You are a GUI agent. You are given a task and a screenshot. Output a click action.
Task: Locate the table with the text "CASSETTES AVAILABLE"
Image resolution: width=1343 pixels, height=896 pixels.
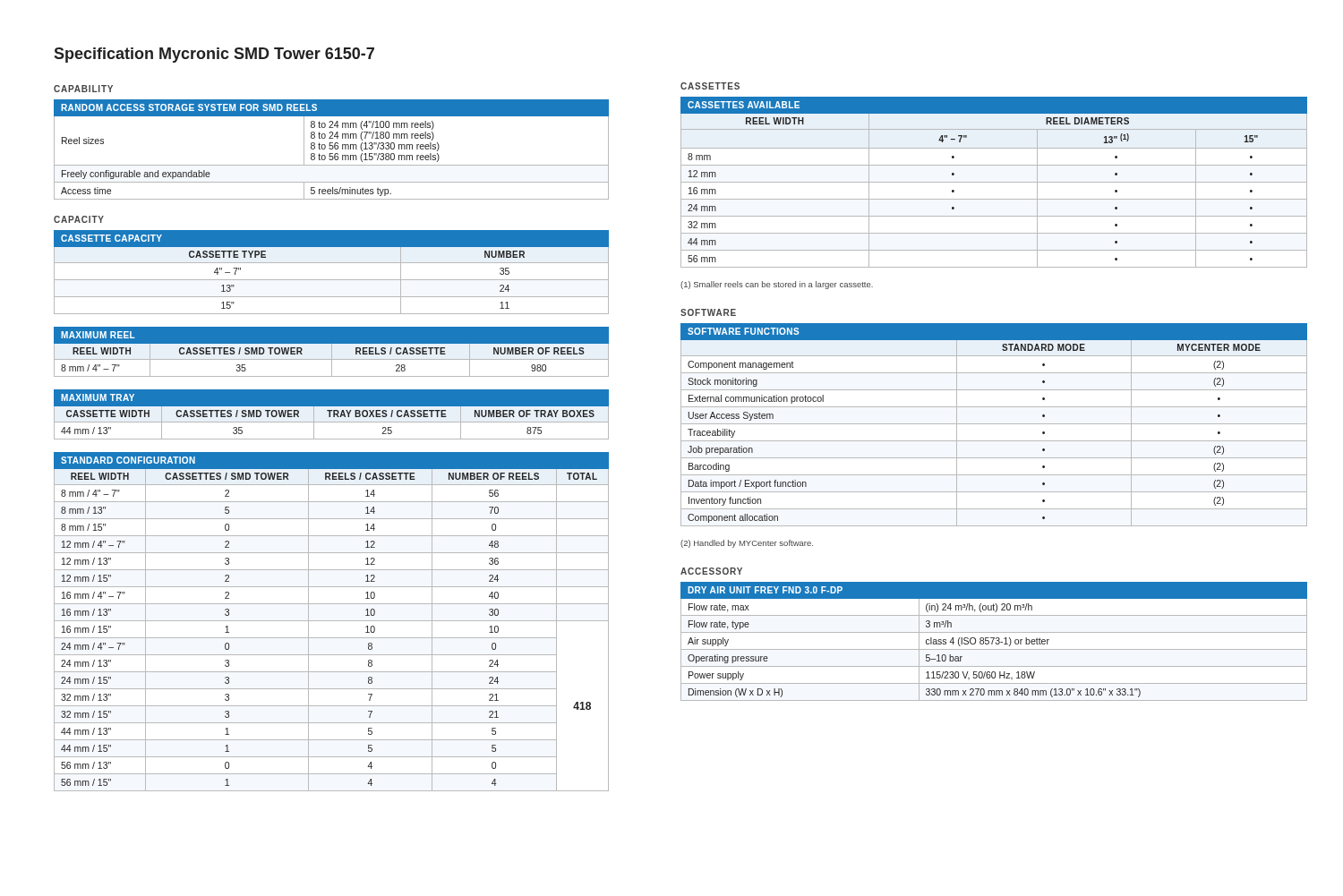coord(994,182)
